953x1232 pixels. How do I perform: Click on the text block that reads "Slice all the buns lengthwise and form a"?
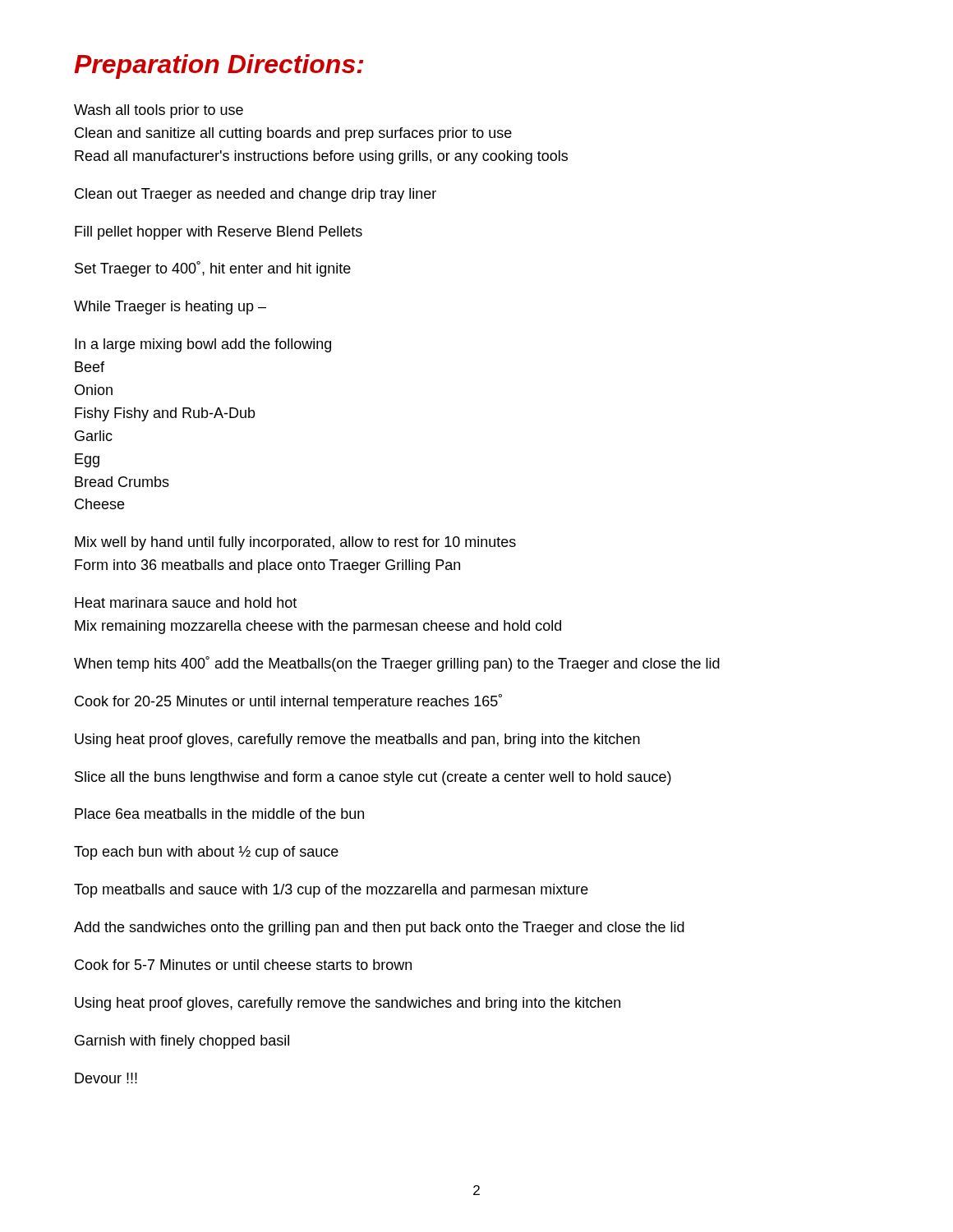tap(373, 777)
